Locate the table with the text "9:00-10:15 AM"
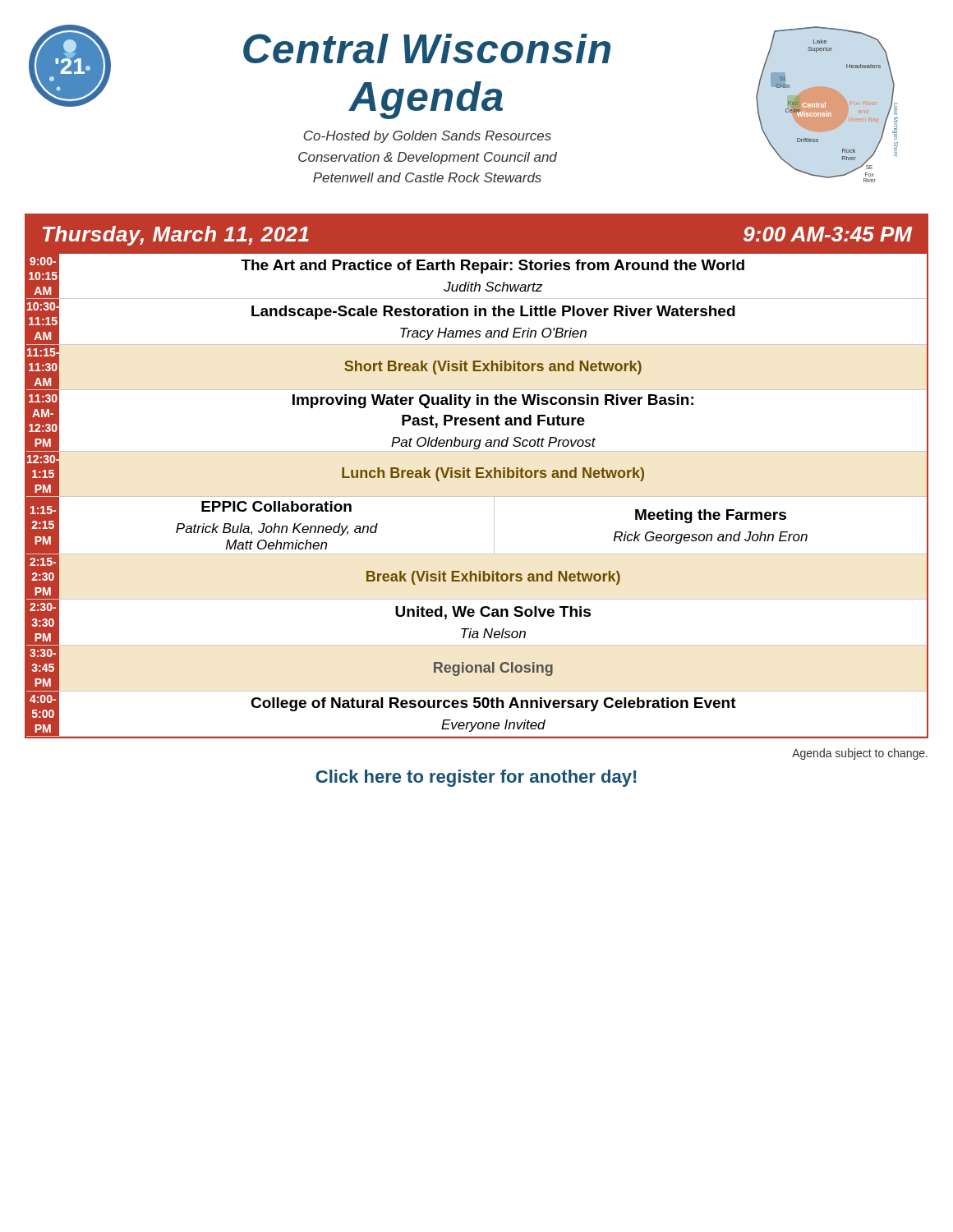Image resolution: width=953 pixels, height=1232 pixels. point(476,495)
